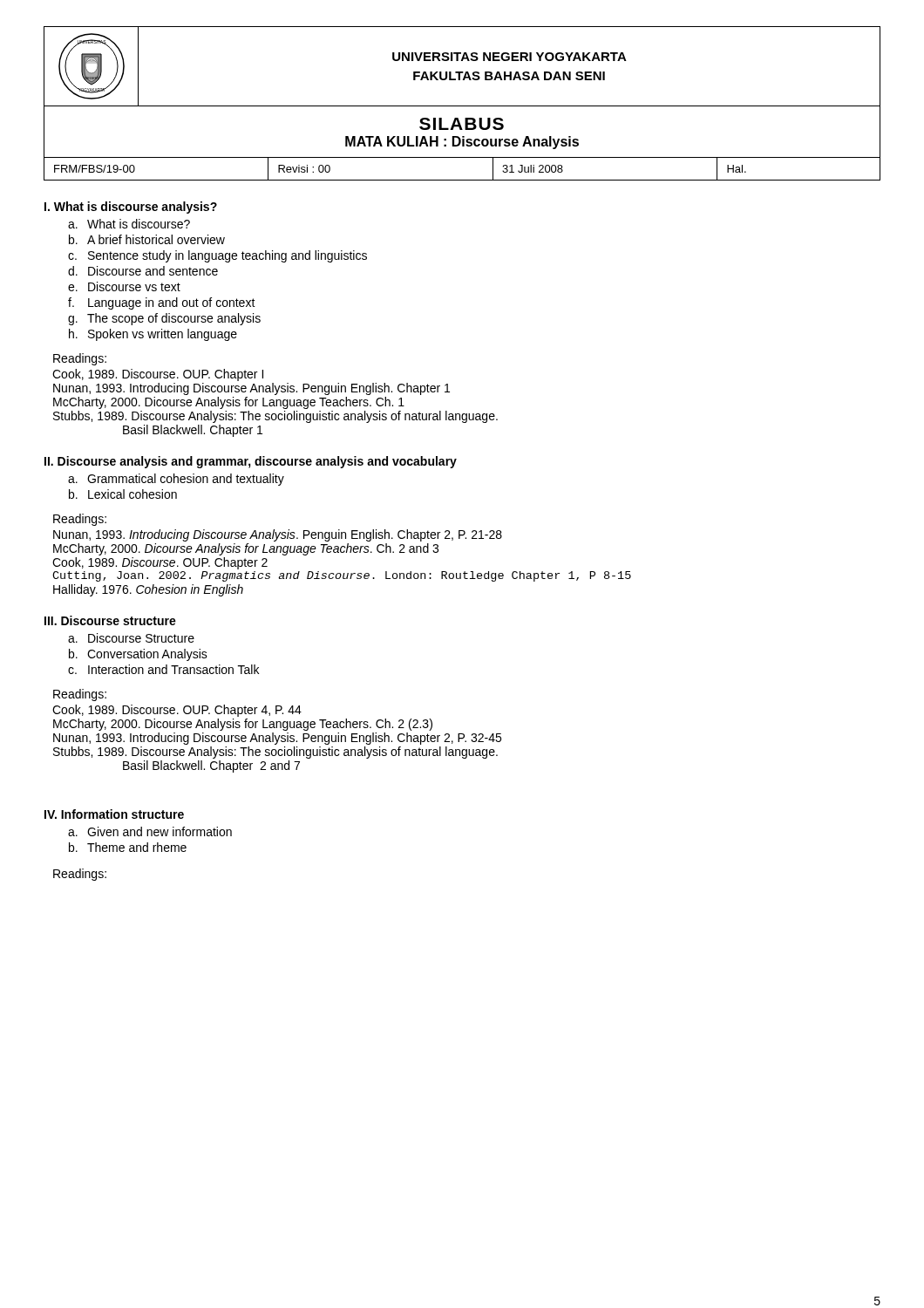The width and height of the screenshot is (924, 1308).
Task: Find the section header that says "I. What is discourse analysis?"
Action: pos(130,207)
